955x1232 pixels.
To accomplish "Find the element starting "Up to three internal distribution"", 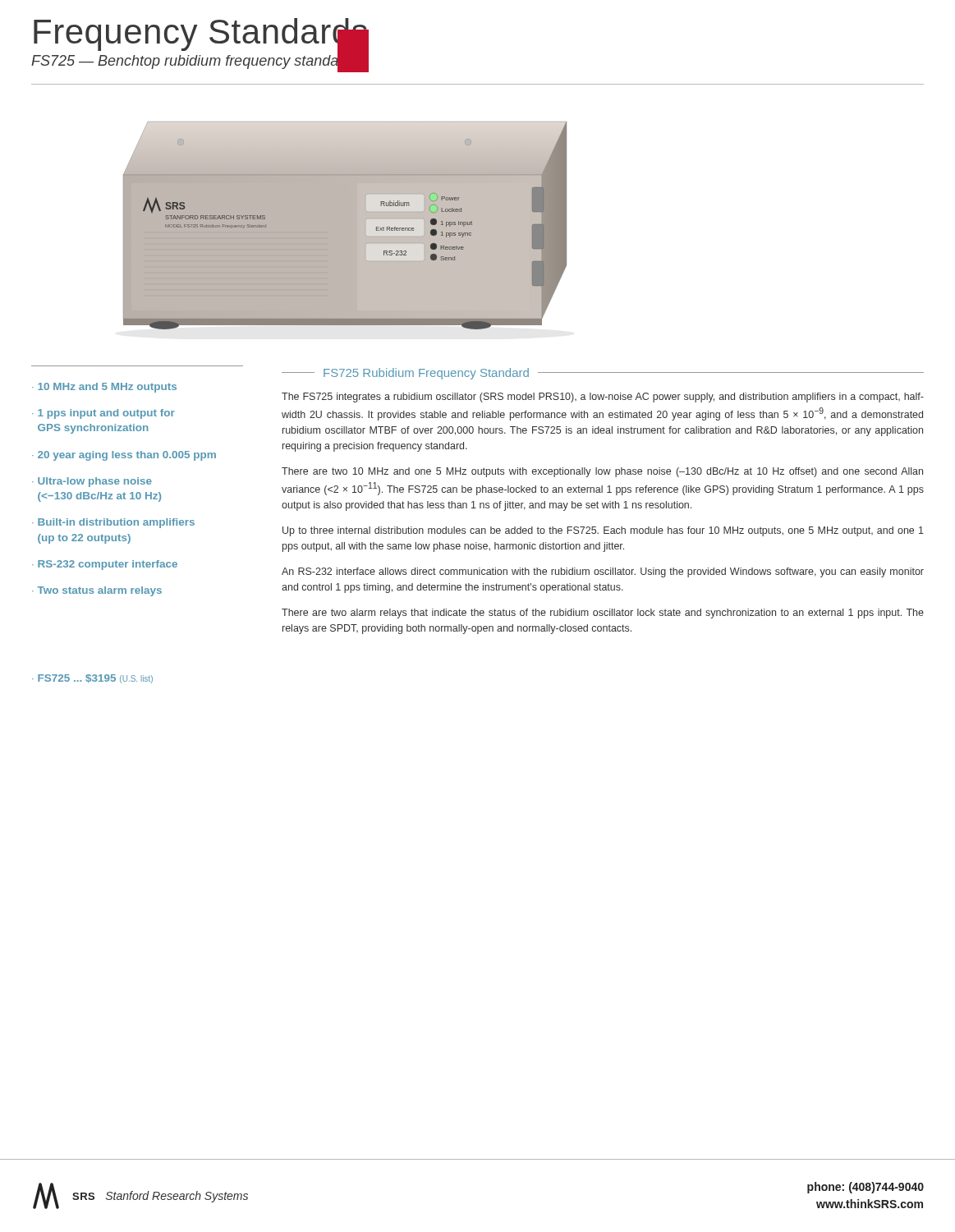I will point(603,539).
